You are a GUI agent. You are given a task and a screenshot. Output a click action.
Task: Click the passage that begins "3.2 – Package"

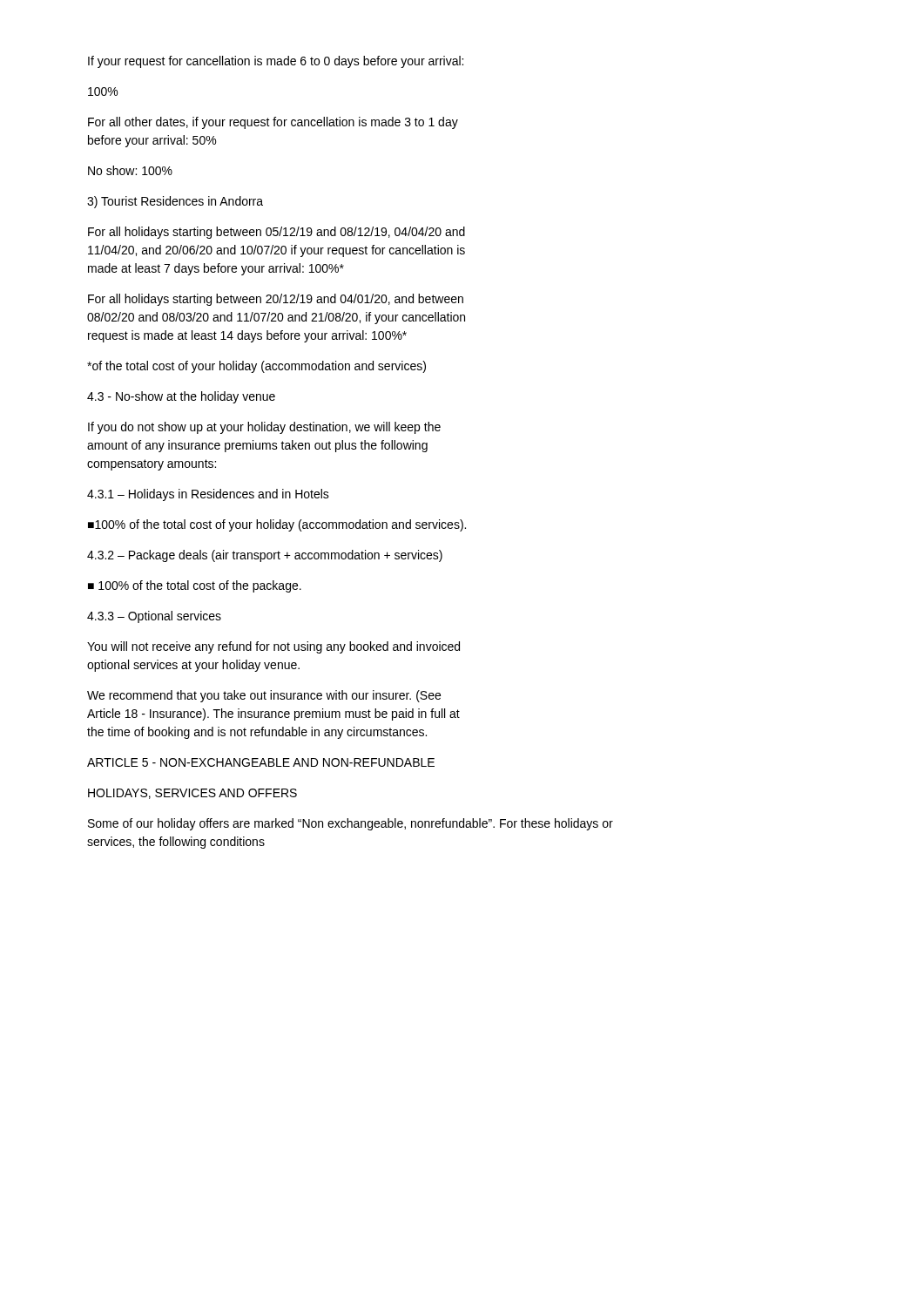265,555
